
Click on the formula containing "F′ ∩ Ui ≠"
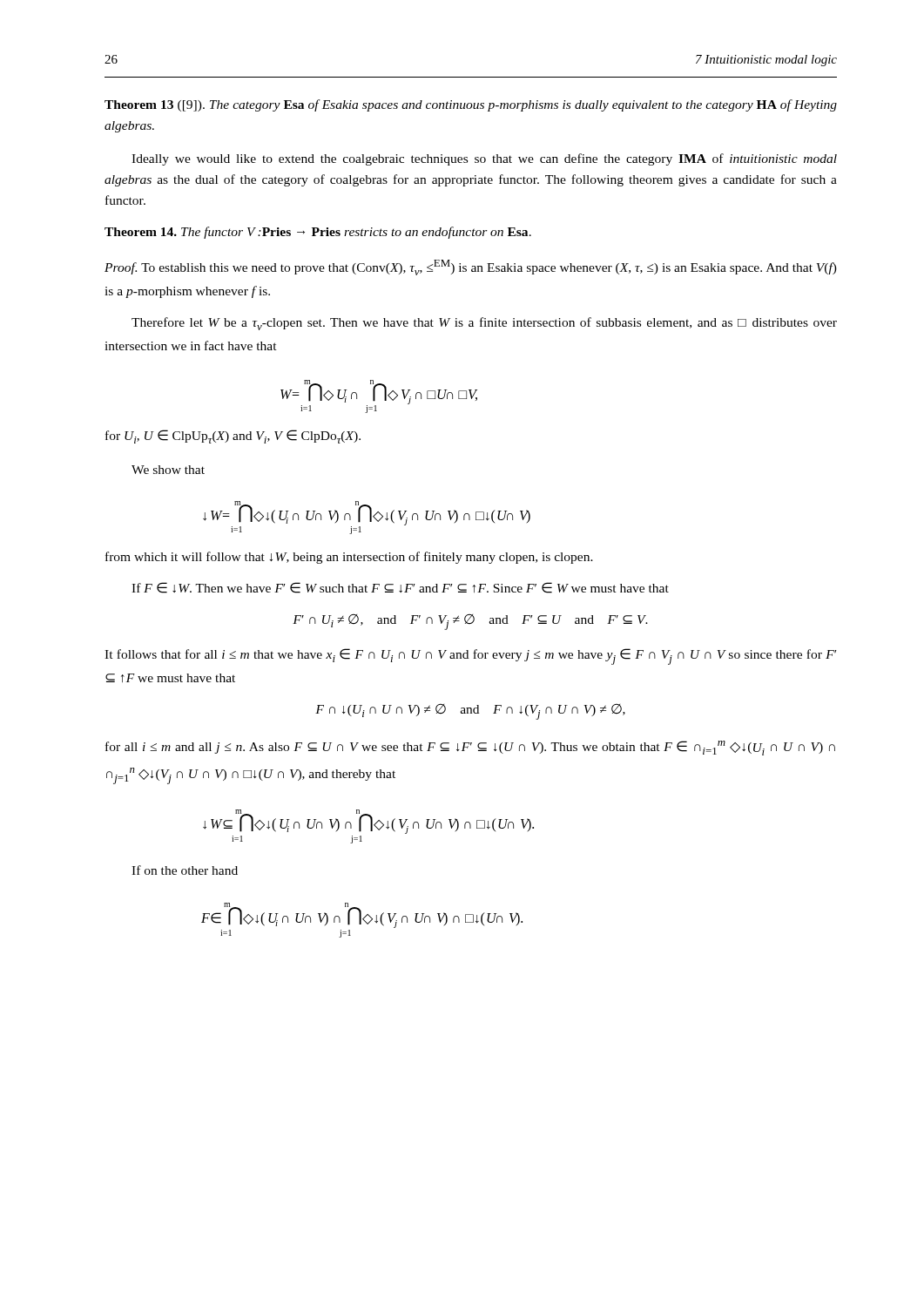[471, 621]
